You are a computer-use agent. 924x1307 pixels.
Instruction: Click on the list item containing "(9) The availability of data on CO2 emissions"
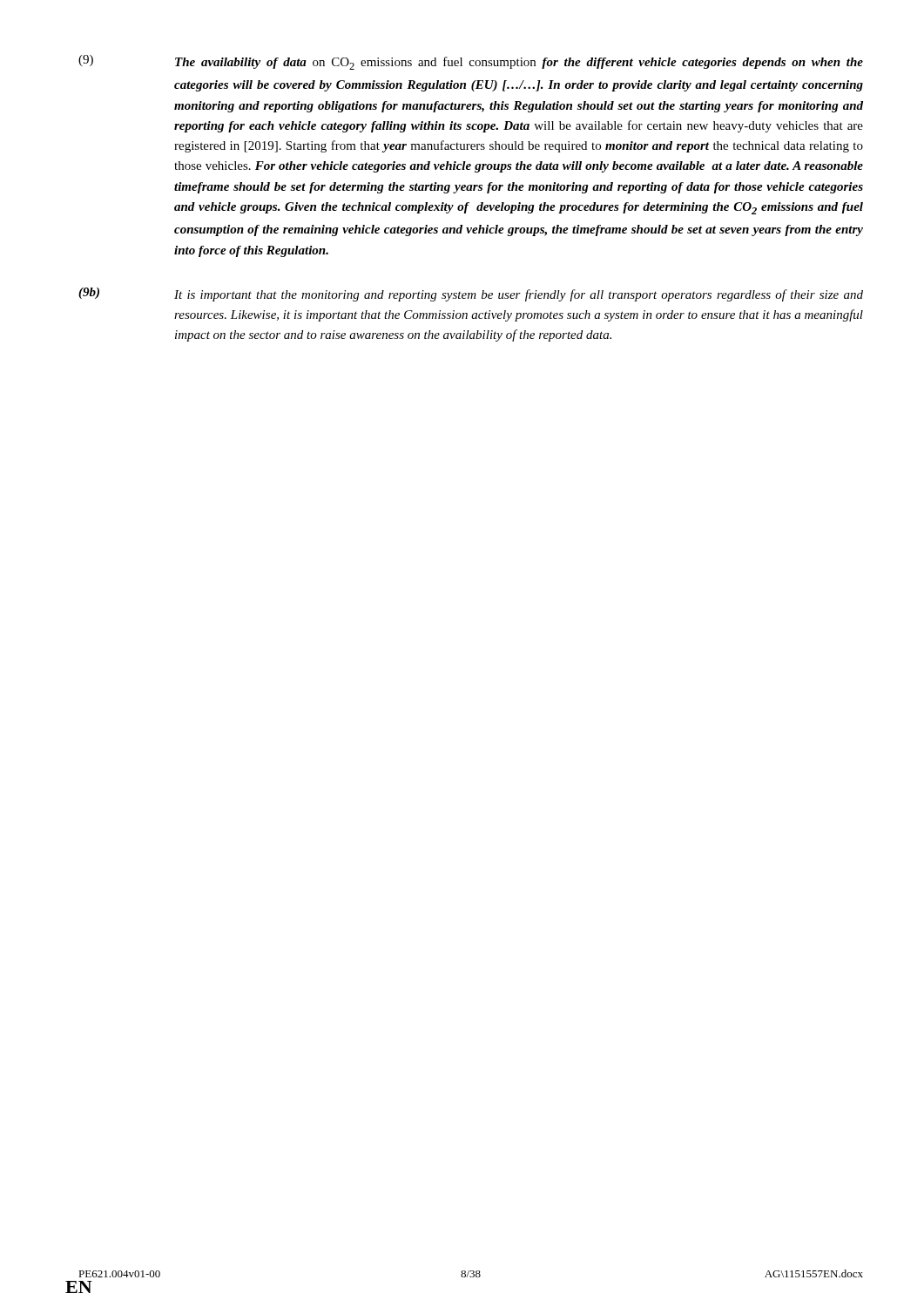471,156
